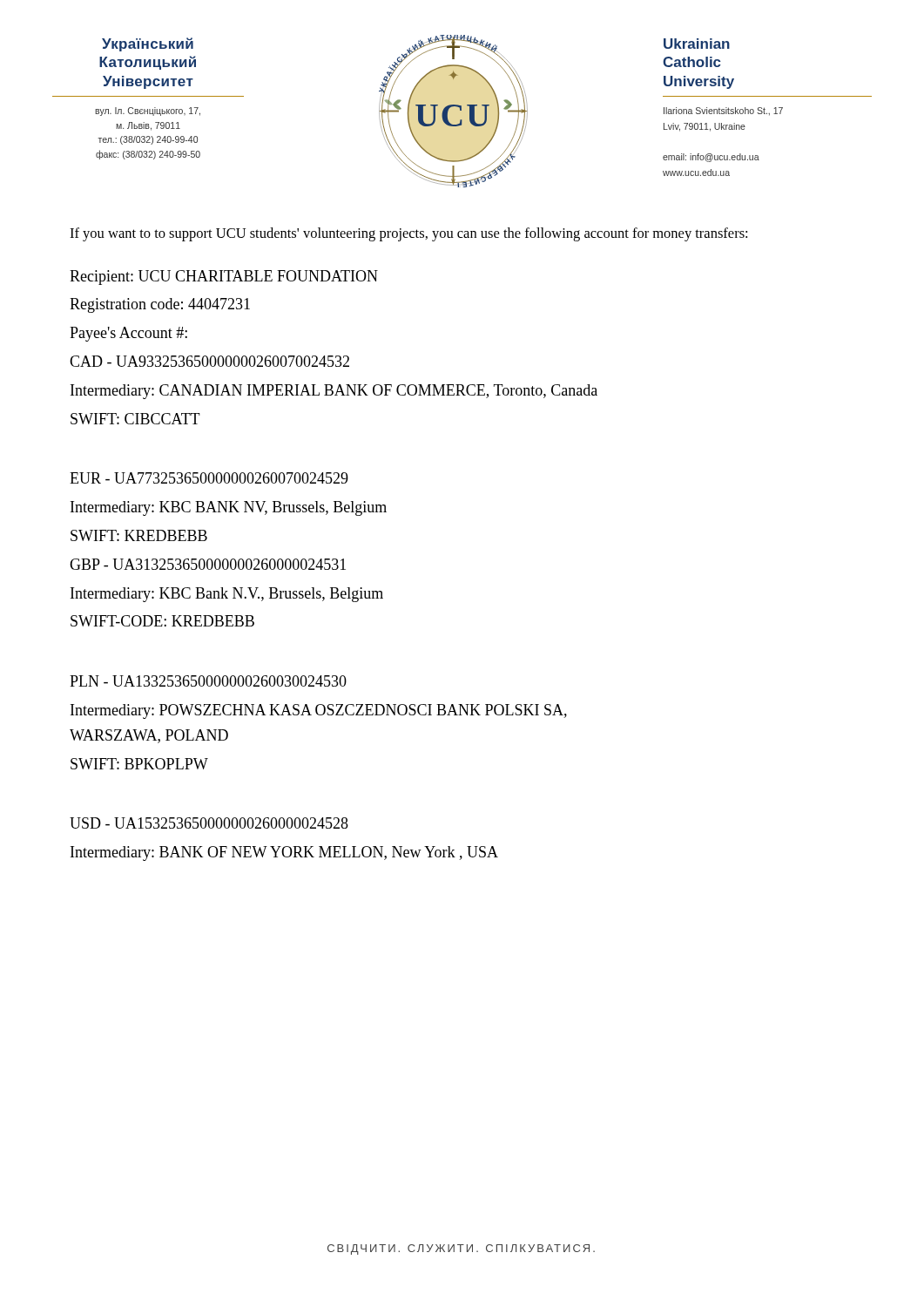Screen dimensions: 1307x924
Task: Find the text containing "Intermediary: KBC BANK NV, Brussels, Belgium"
Action: click(x=228, y=507)
